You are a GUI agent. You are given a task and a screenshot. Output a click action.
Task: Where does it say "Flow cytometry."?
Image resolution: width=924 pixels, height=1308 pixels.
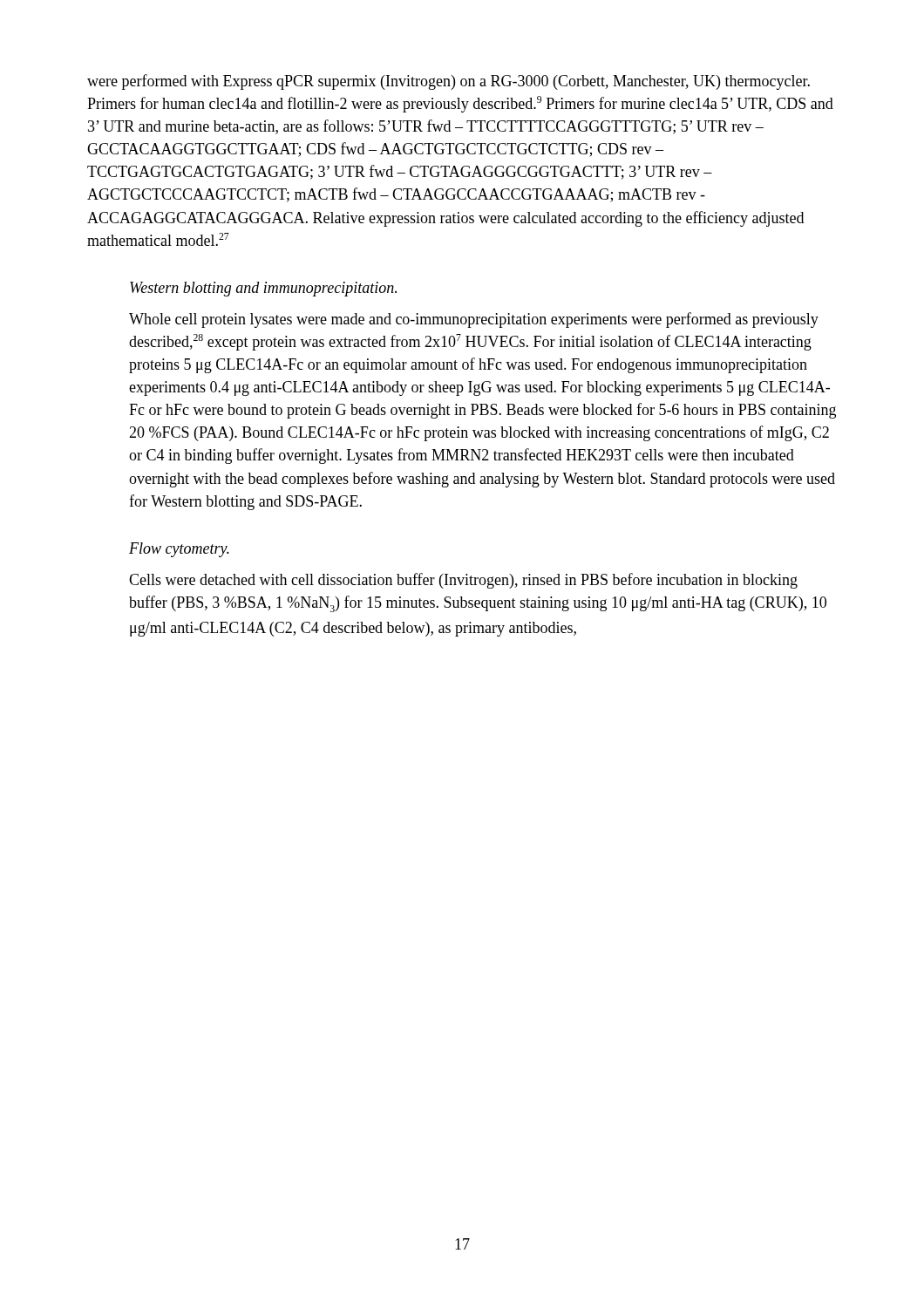click(x=180, y=548)
